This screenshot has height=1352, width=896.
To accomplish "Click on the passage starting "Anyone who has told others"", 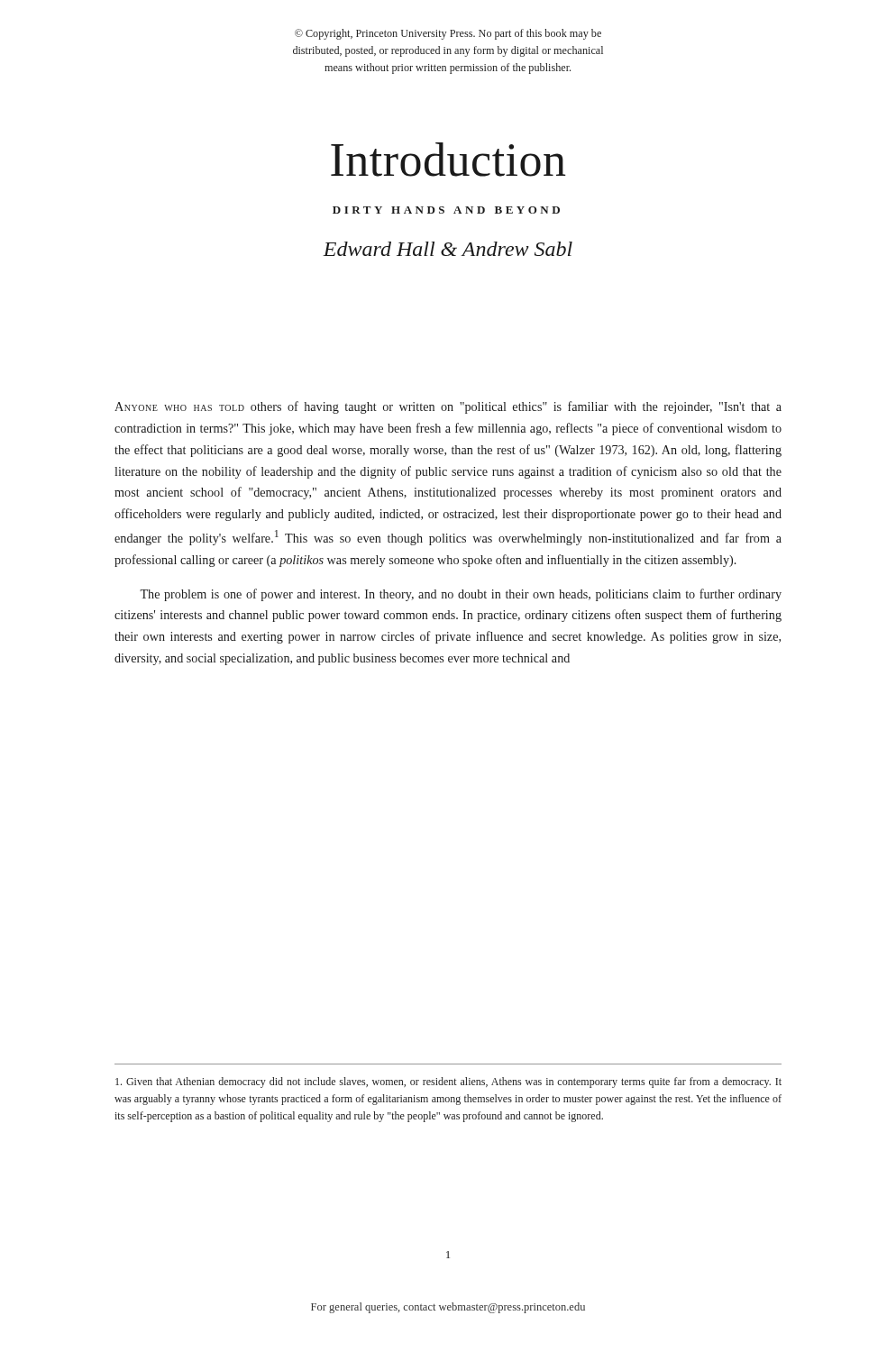I will tap(448, 483).
